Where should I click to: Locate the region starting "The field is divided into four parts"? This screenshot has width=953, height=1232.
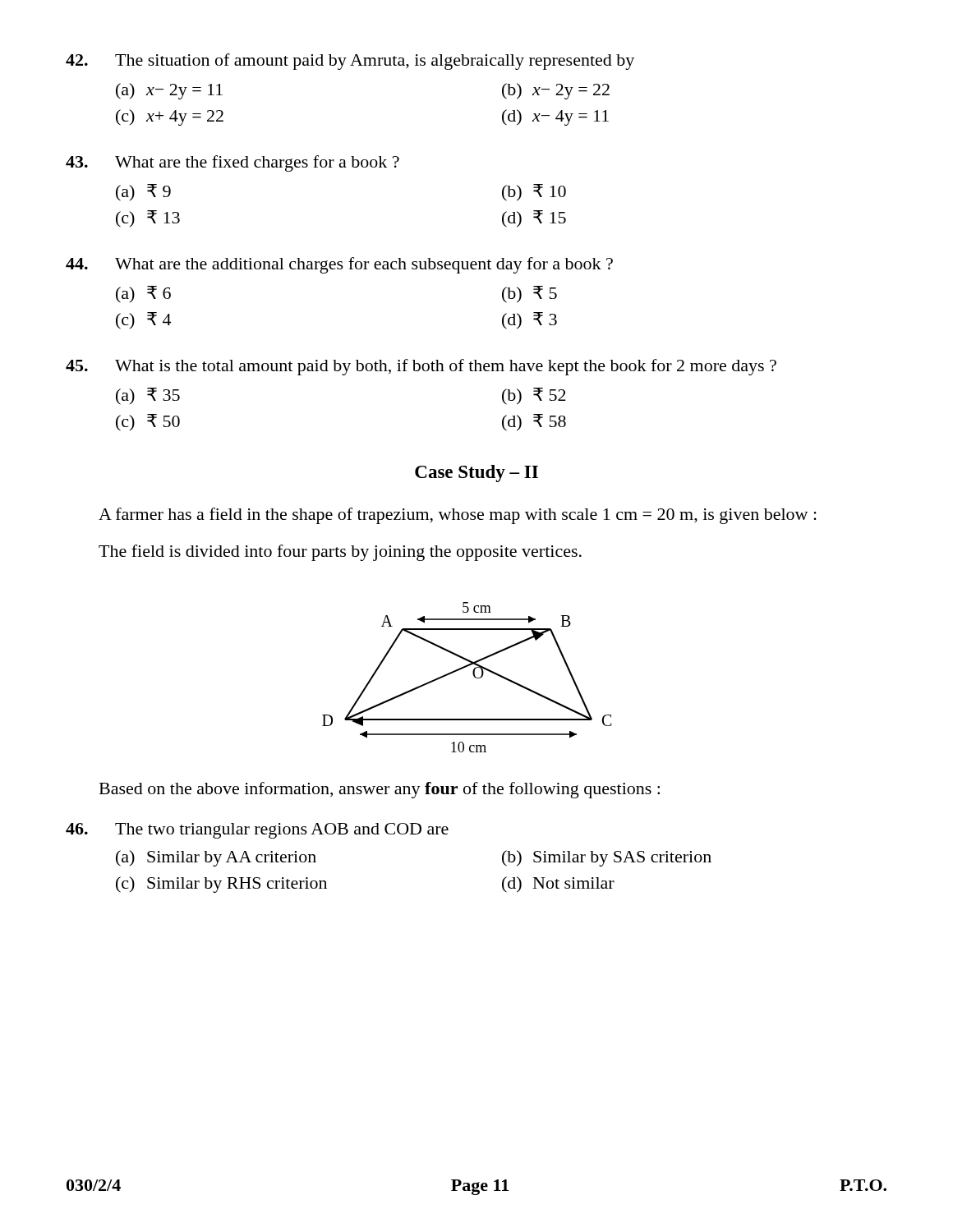pyautogui.click(x=341, y=551)
